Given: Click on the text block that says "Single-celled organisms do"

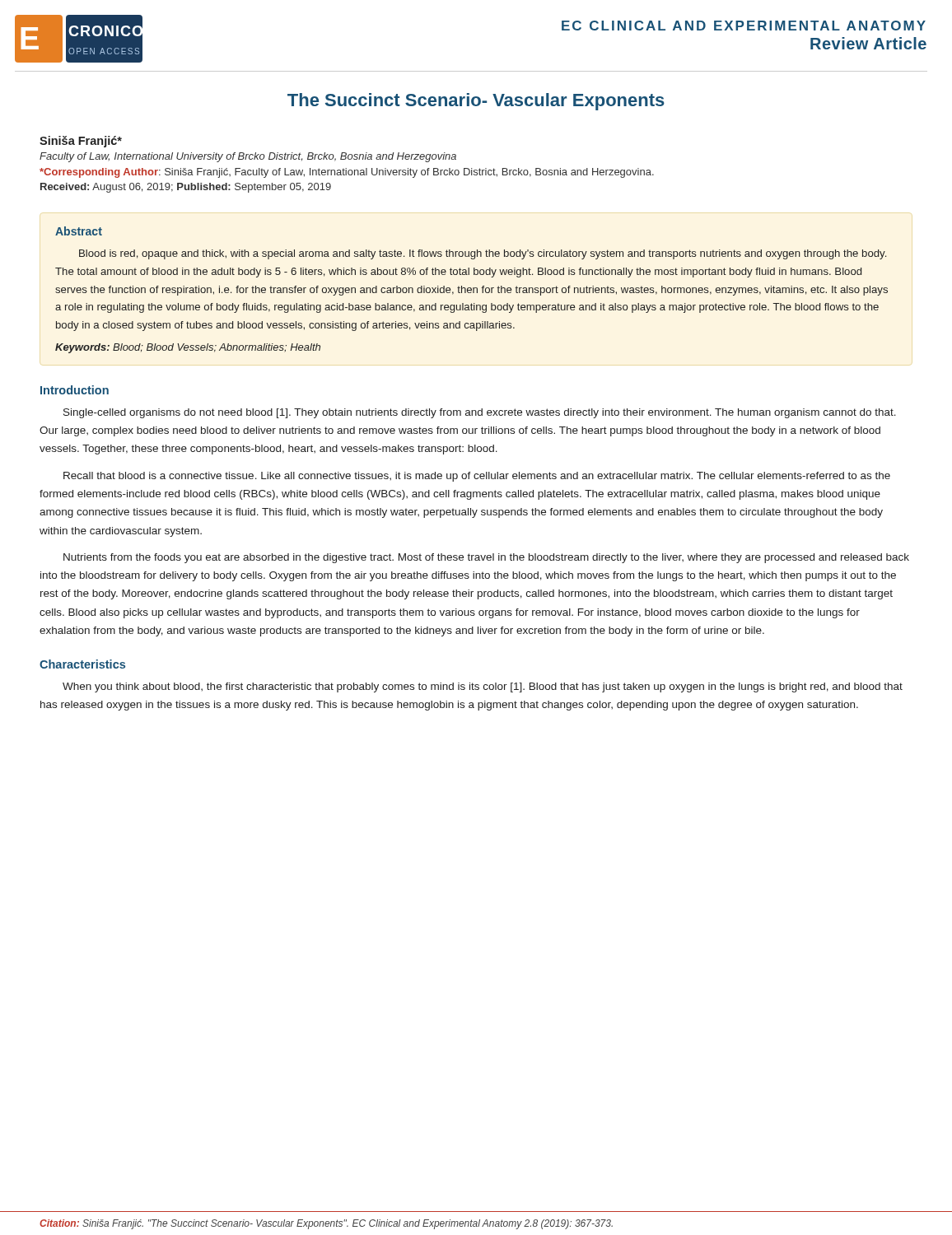Looking at the screenshot, I should 468,430.
